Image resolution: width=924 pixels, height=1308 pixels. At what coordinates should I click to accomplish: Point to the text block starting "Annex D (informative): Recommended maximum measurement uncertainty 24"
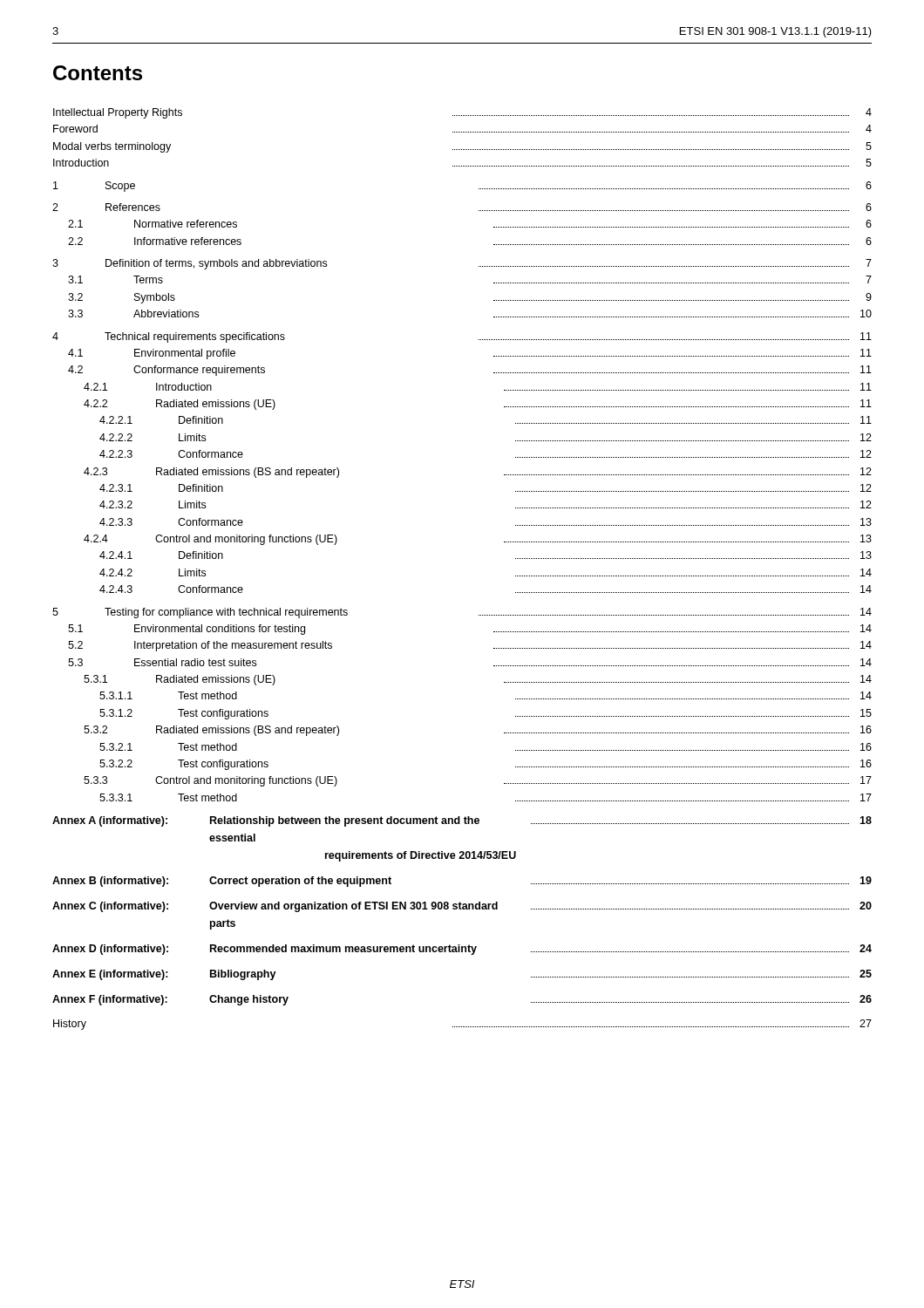tap(462, 949)
